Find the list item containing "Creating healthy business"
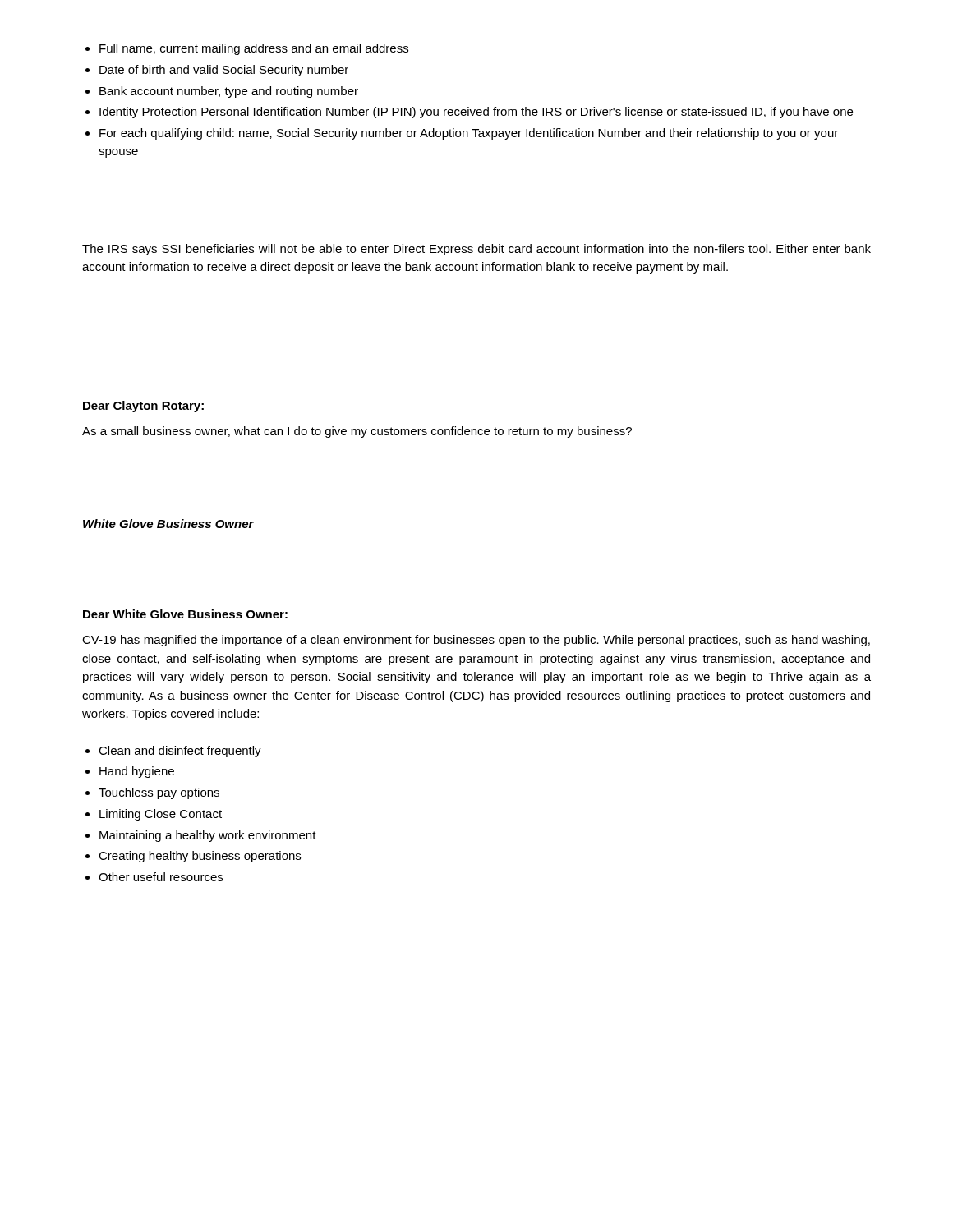The image size is (953, 1232). coord(200,857)
